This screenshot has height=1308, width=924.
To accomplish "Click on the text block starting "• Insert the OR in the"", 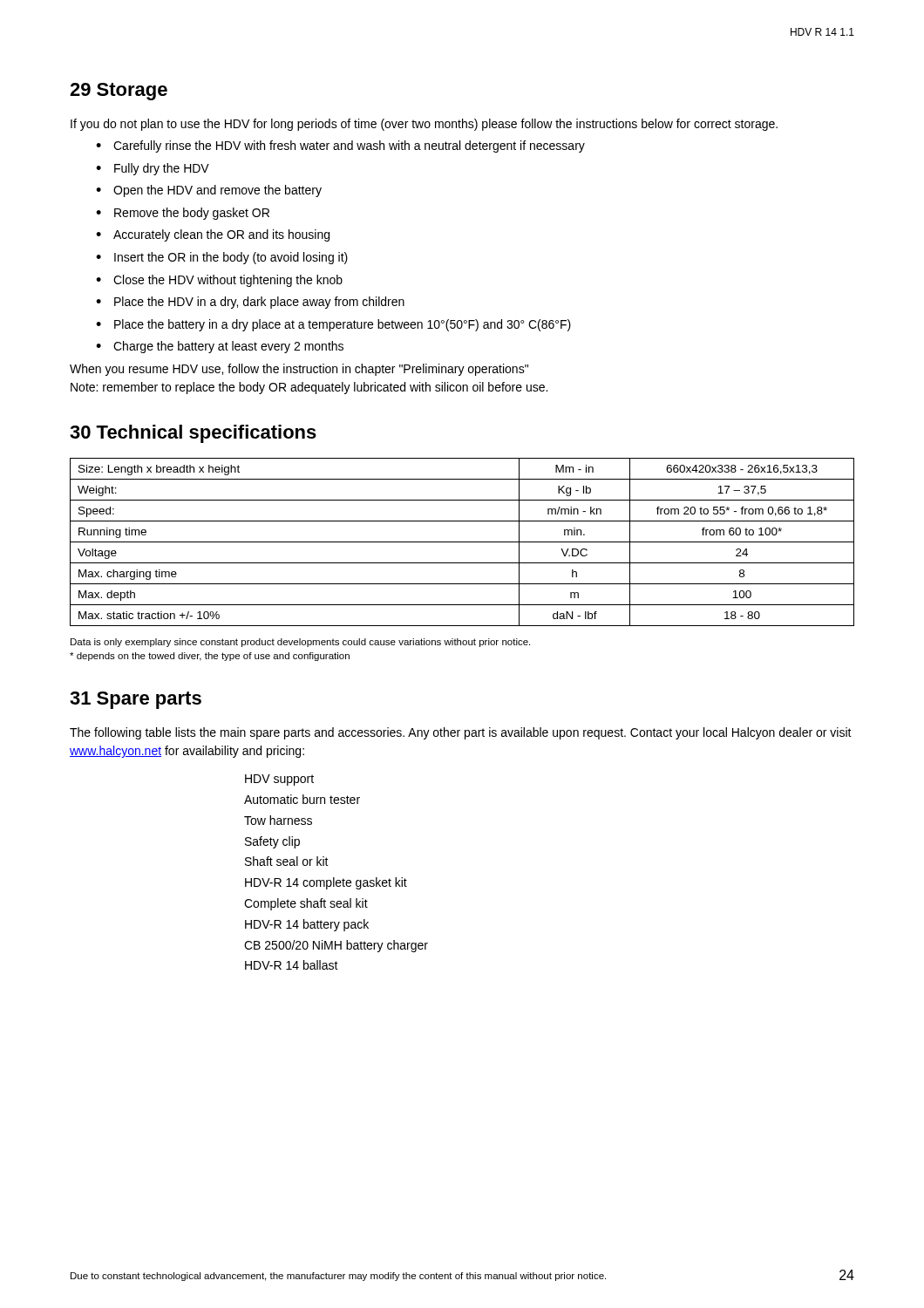I will [222, 258].
